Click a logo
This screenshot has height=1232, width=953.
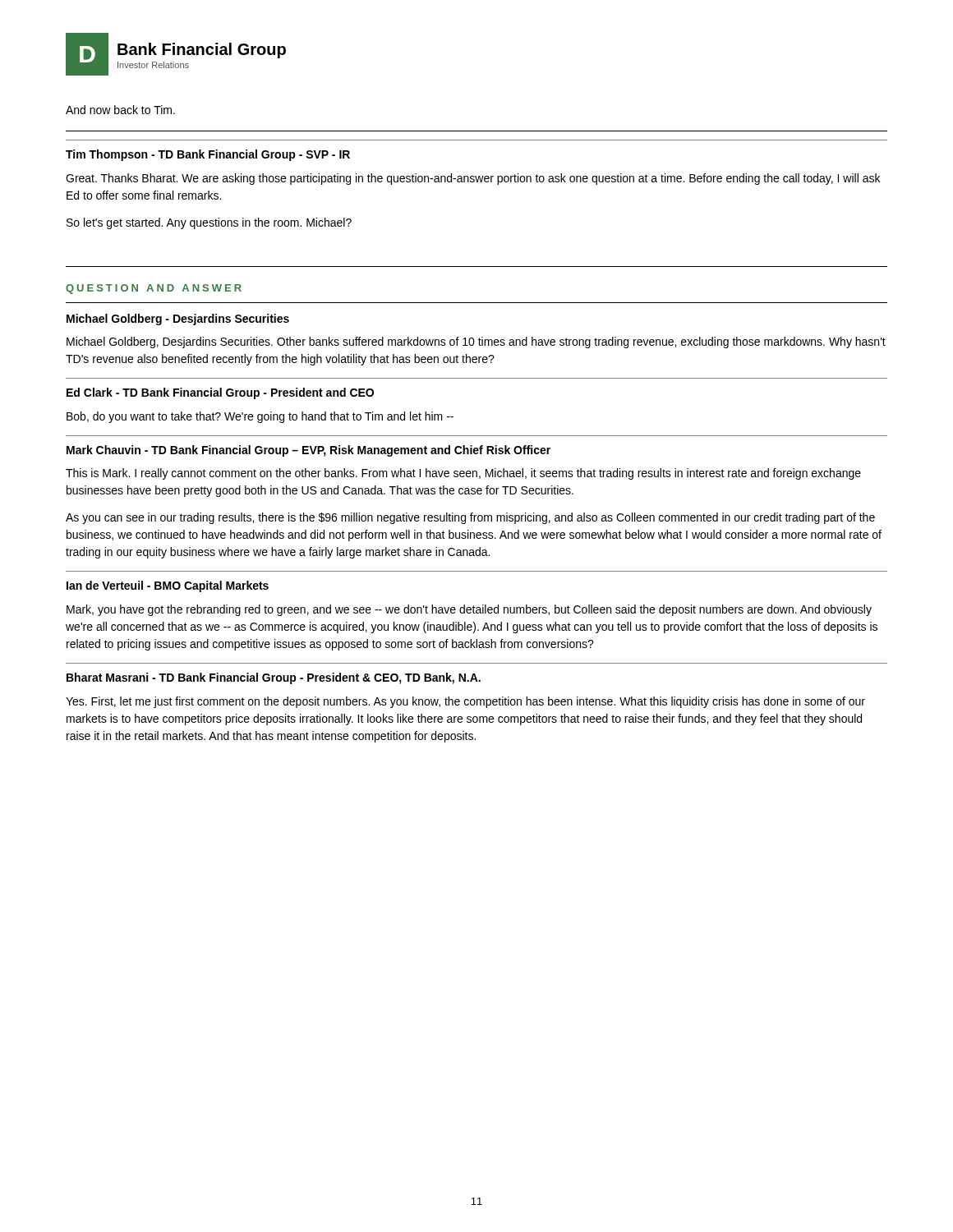pos(476,54)
